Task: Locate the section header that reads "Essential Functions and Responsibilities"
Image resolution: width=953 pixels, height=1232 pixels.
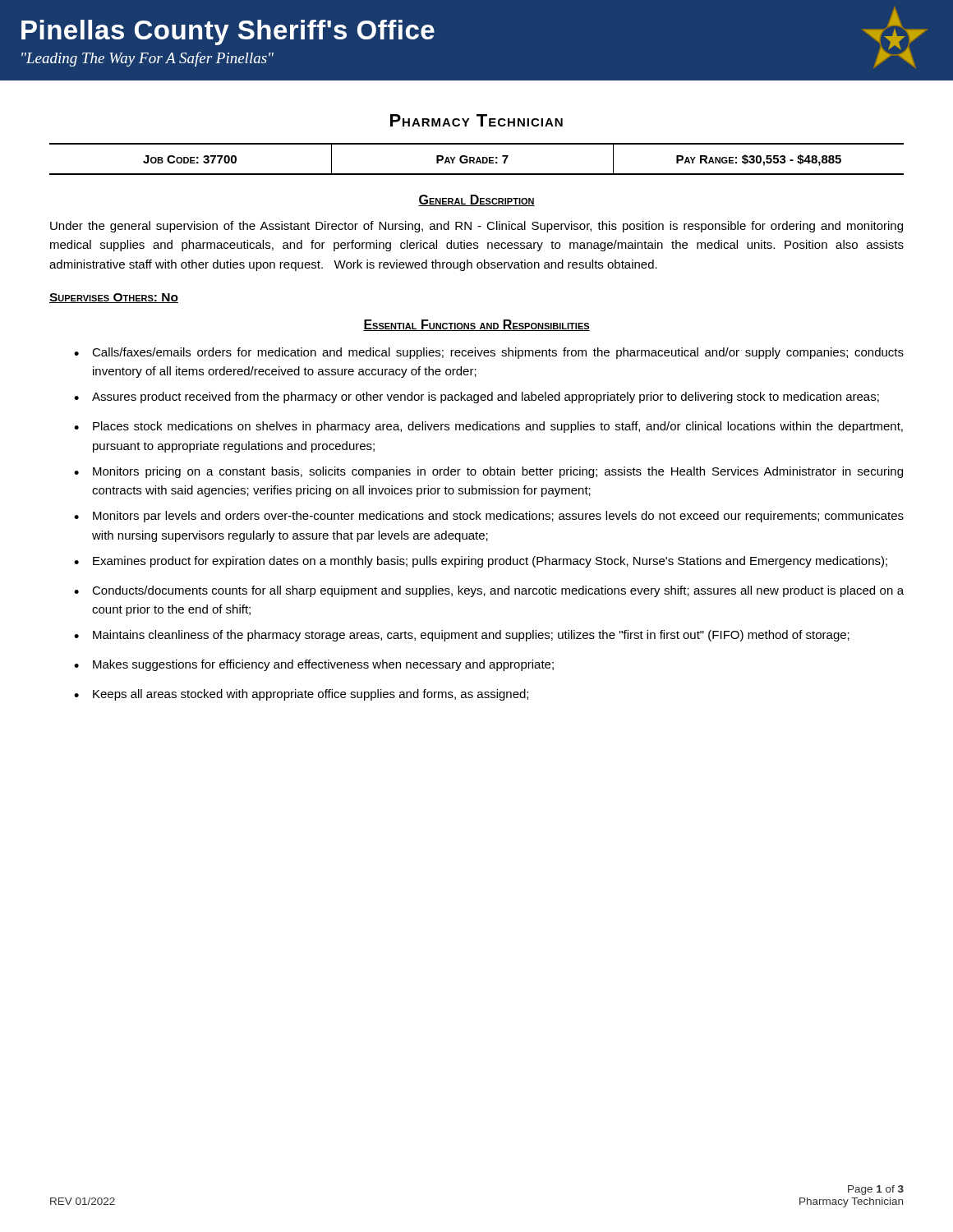Action: point(476,325)
